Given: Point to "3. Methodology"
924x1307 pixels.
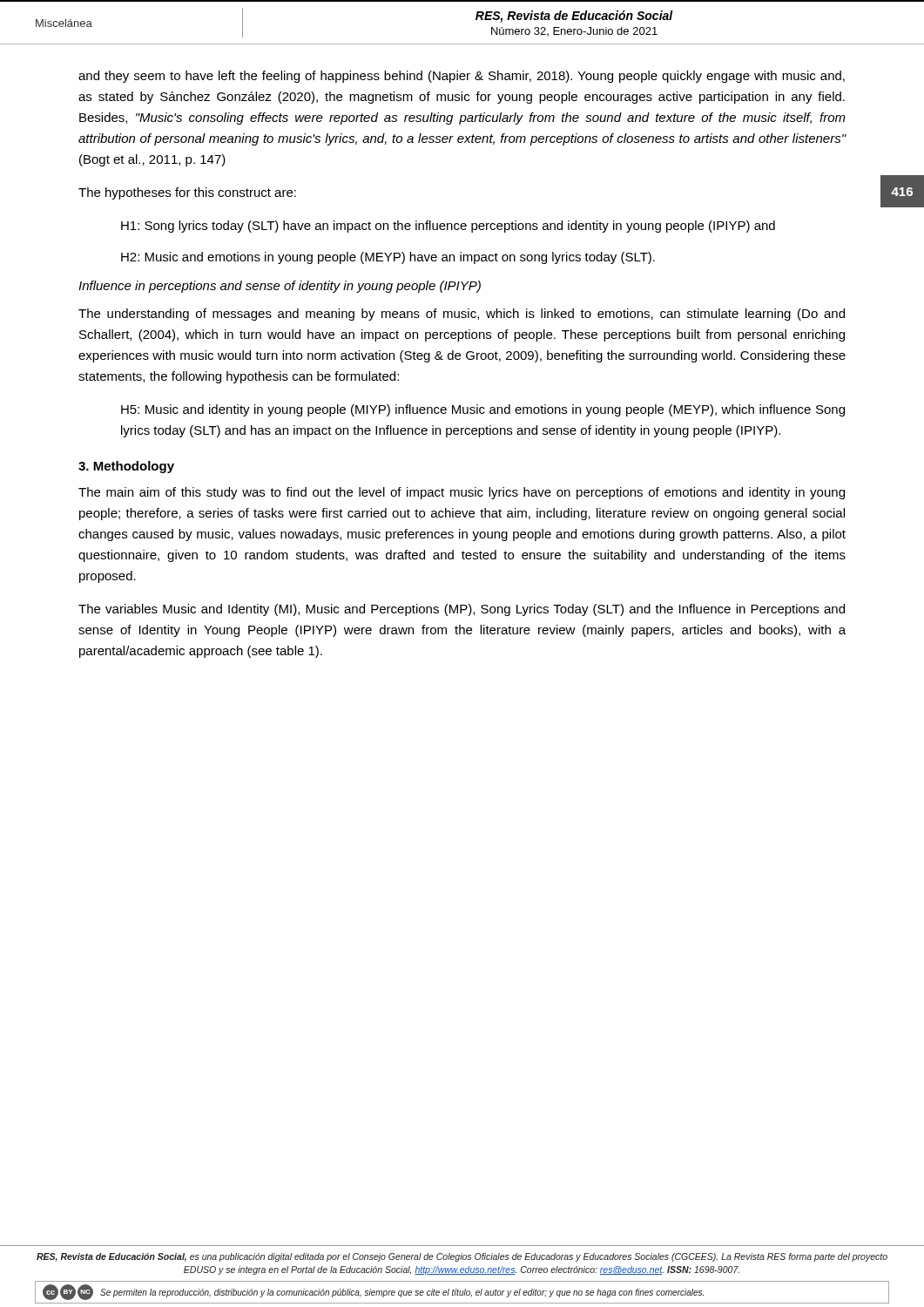Looking at the screenshot, I should (126, 466).
